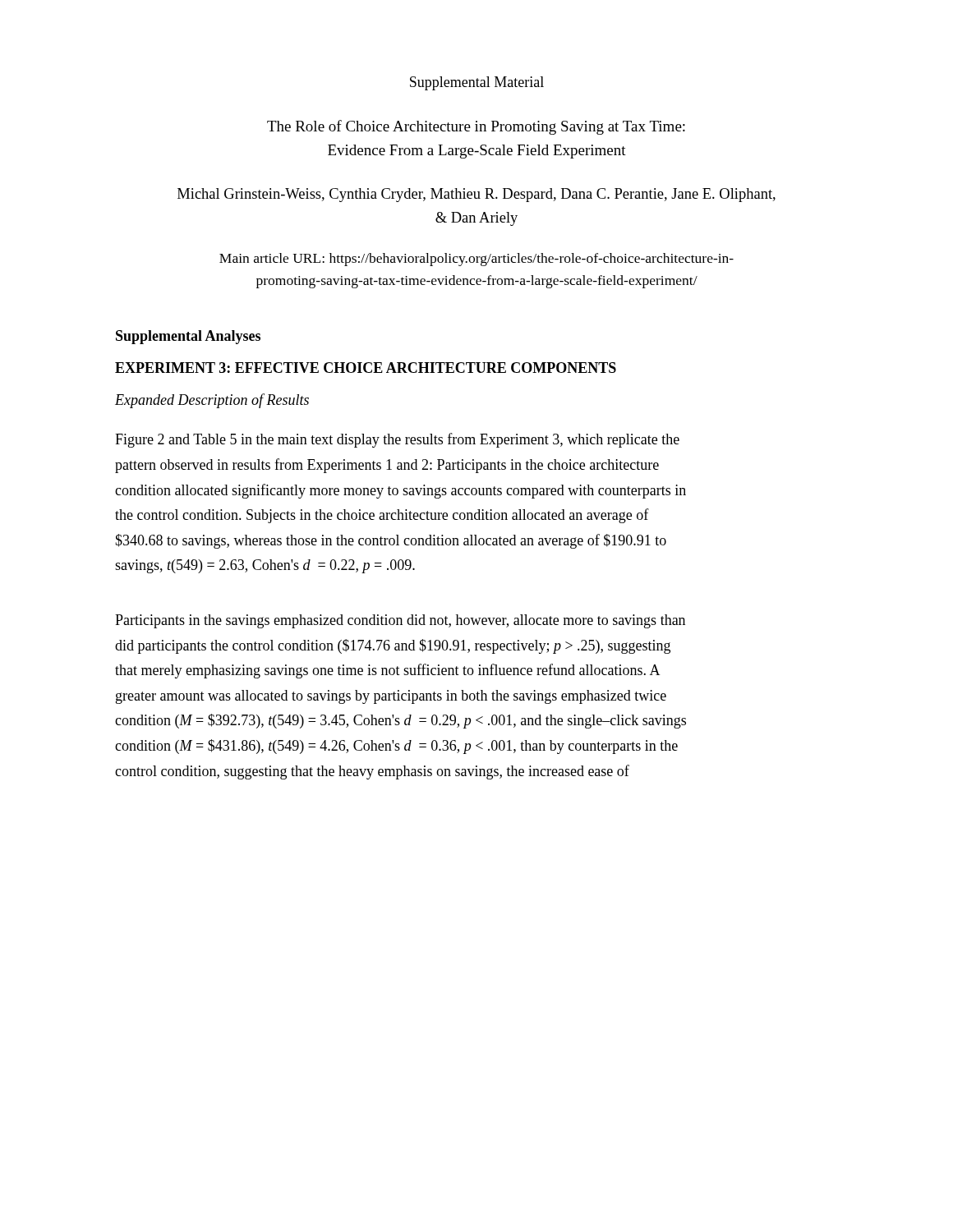The image size is (953, 1232).
Task: Navigate to the text starting "Michal Grinstein-Weiss, Cynthia Cryder, Mathieu R. Despard, Dana"
Action: (x=476, y=205)
